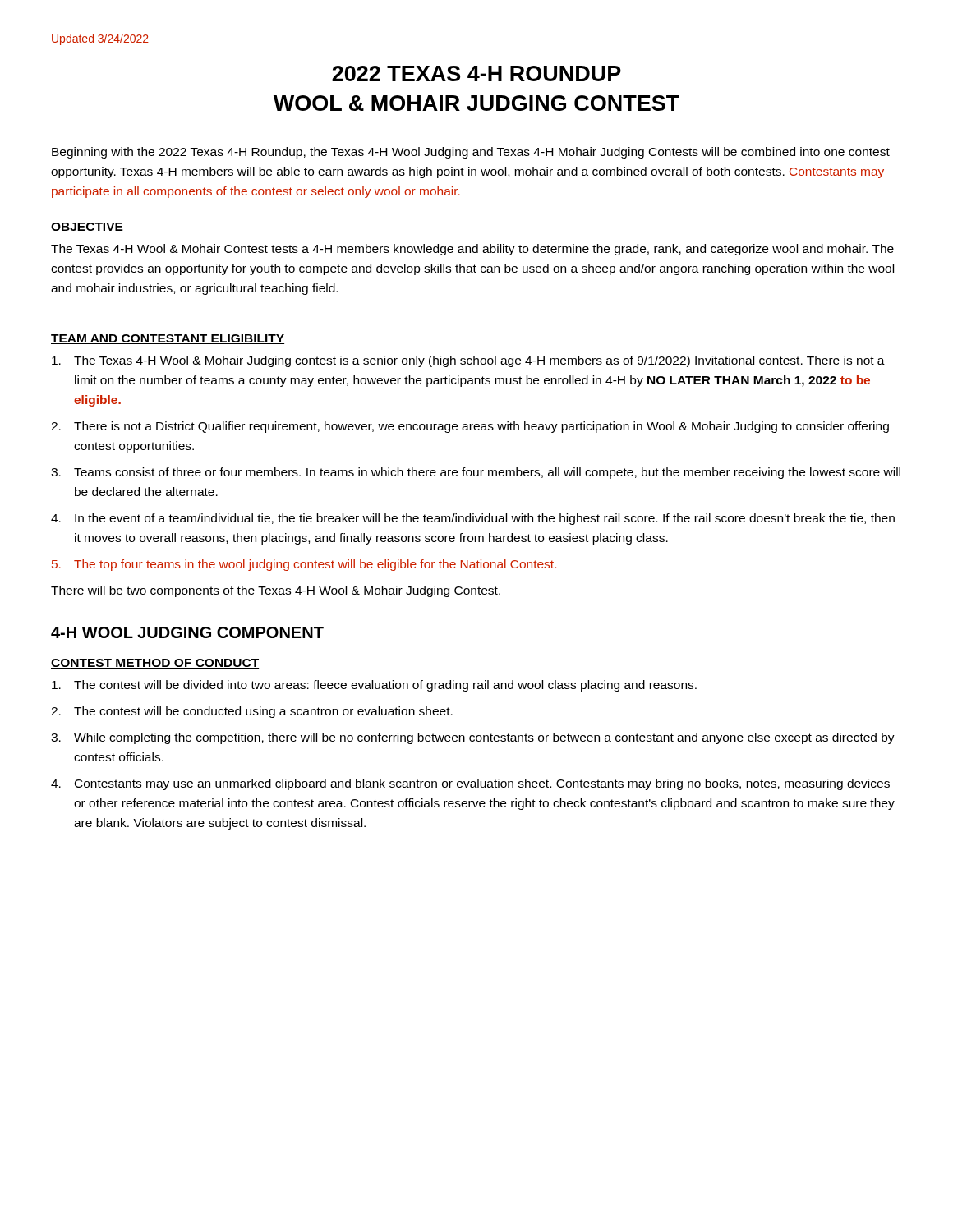Locate the region starting "2. There is not a District Qualifier requirement,"
Viewport: 953px width, 1232px height.
click(476, 436)
